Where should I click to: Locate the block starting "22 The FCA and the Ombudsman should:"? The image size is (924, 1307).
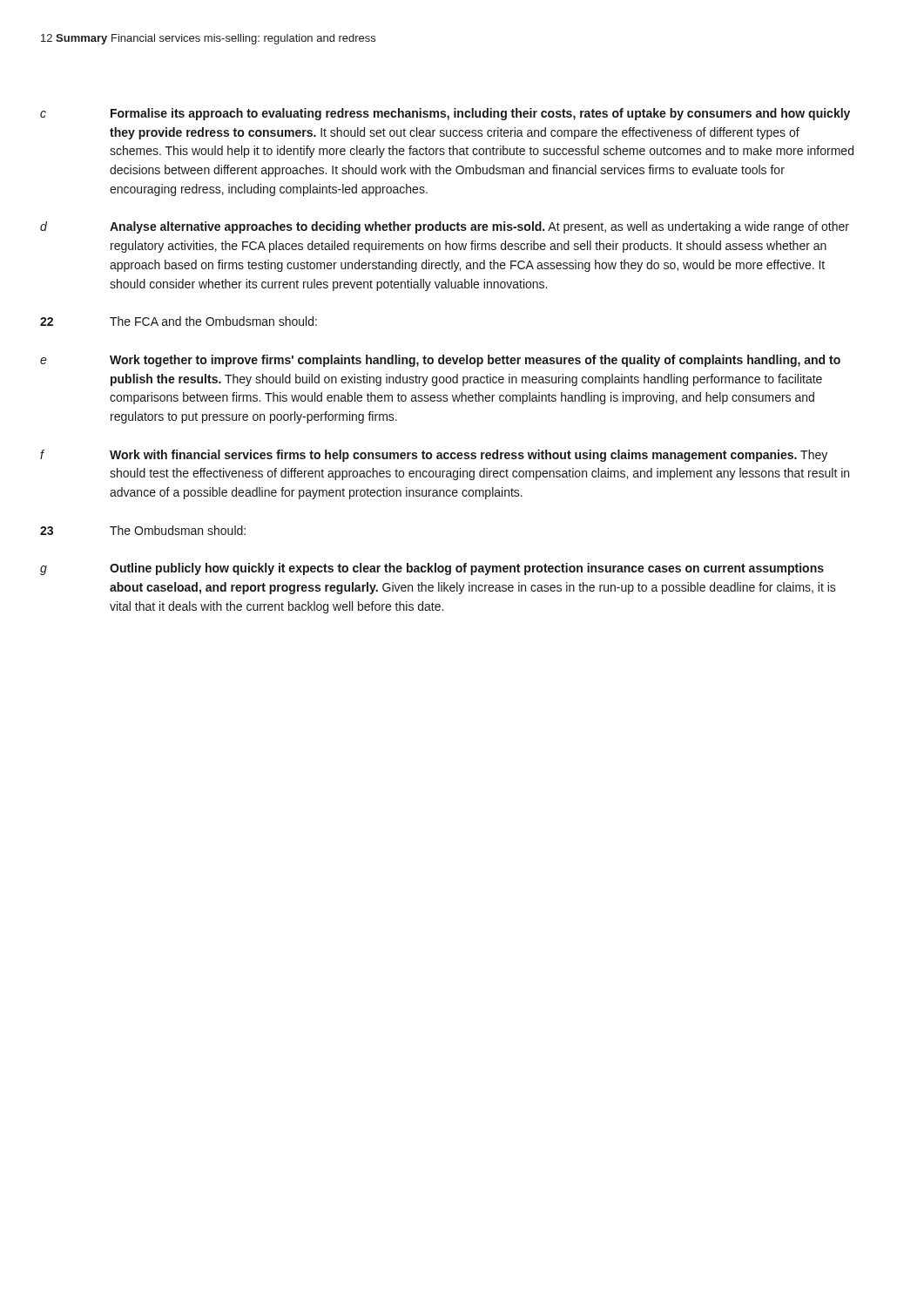pyautogui.click(x=179, y=321)
